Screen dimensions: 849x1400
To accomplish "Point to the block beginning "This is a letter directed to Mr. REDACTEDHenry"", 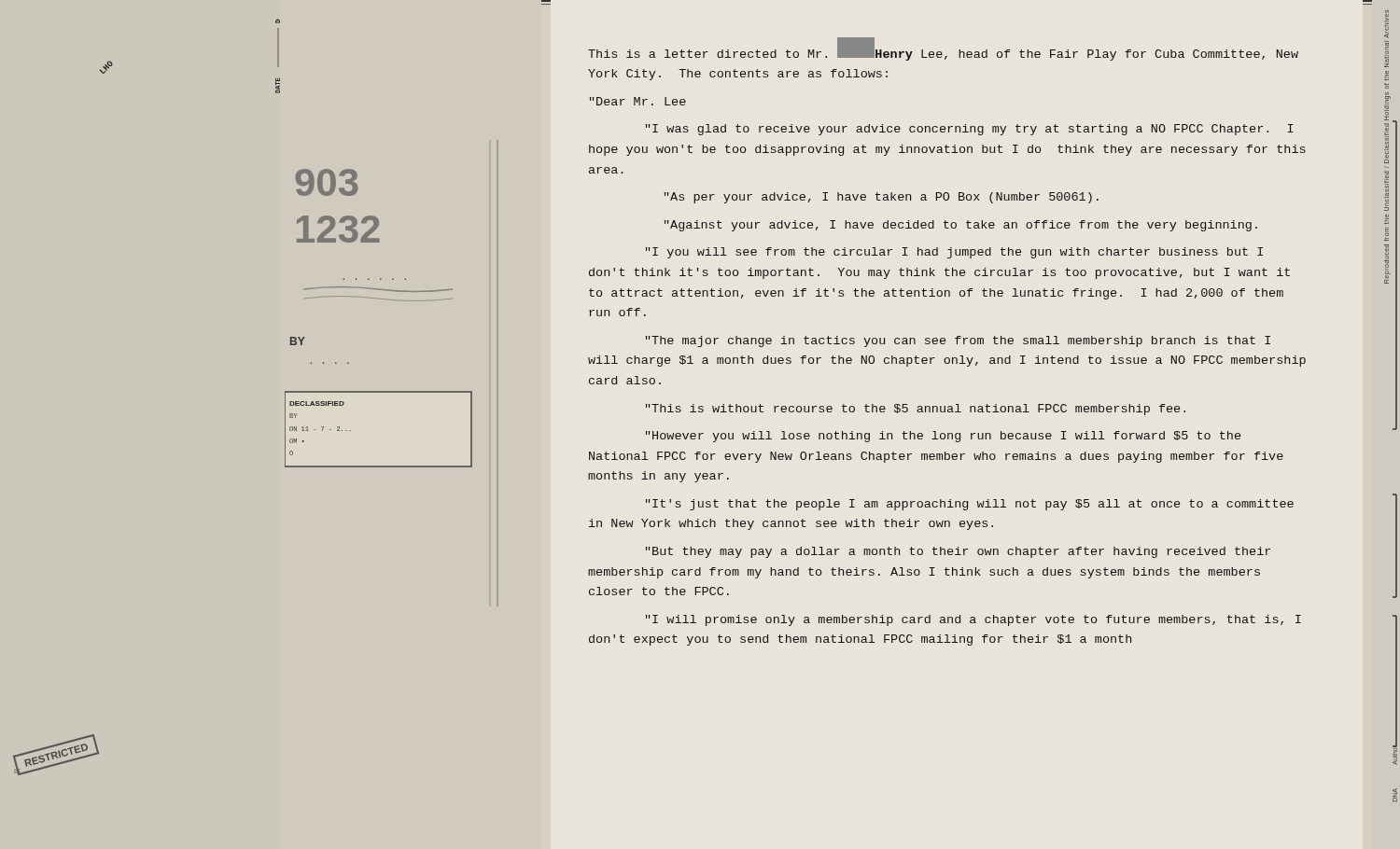I will [x=947, y=344].
